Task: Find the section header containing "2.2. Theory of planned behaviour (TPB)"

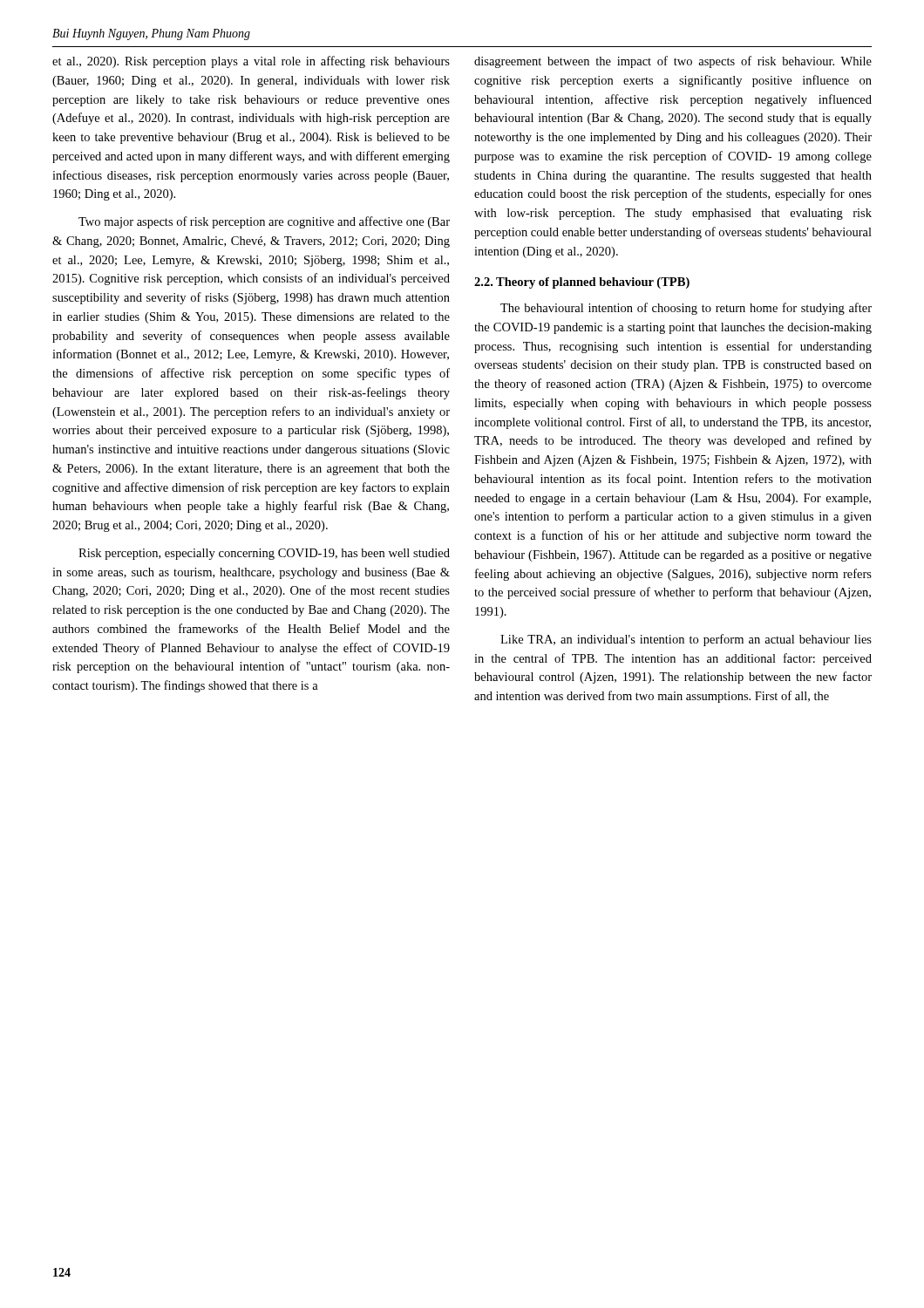Action: (673, 283)
